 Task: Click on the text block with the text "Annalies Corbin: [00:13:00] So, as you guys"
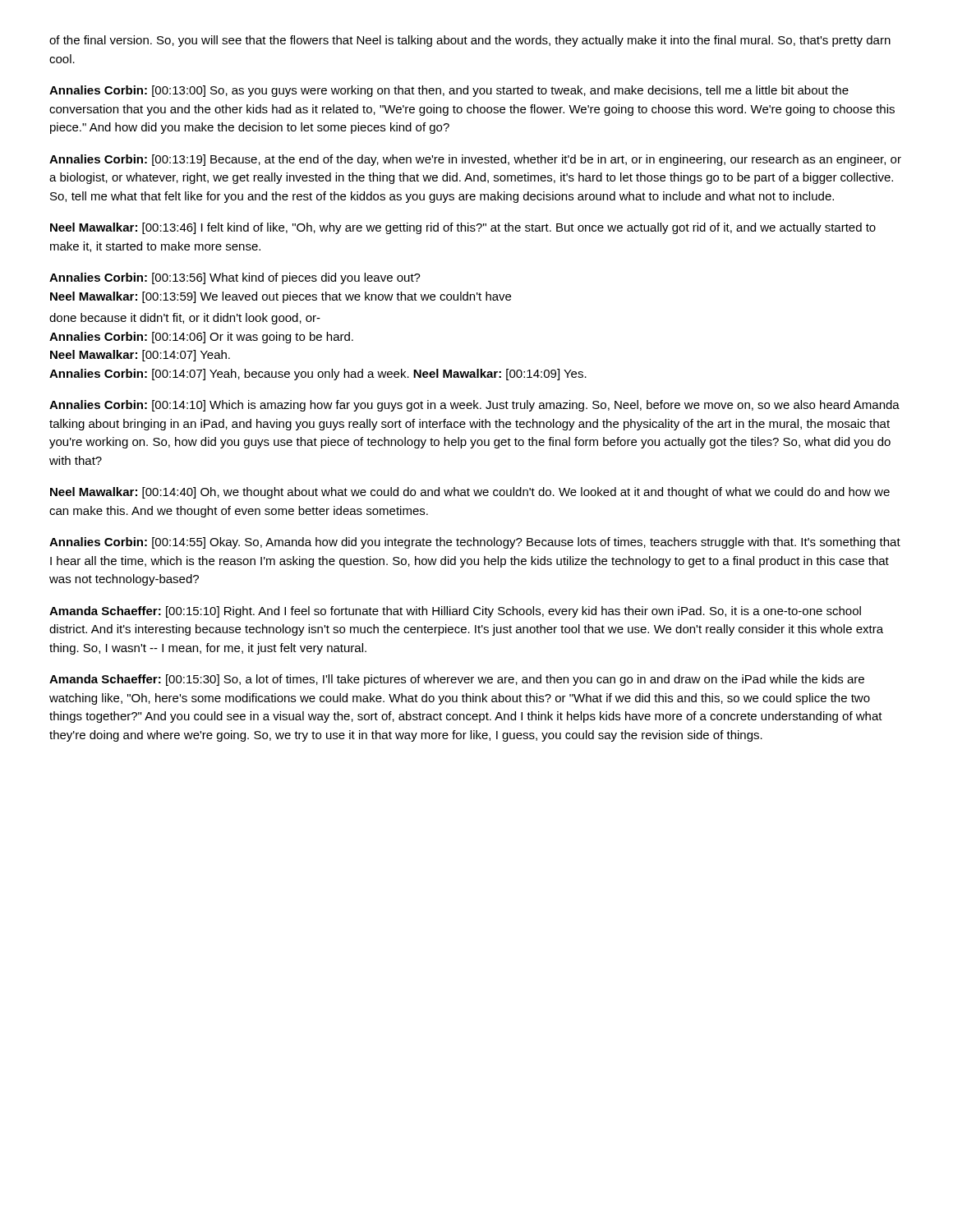476,109
